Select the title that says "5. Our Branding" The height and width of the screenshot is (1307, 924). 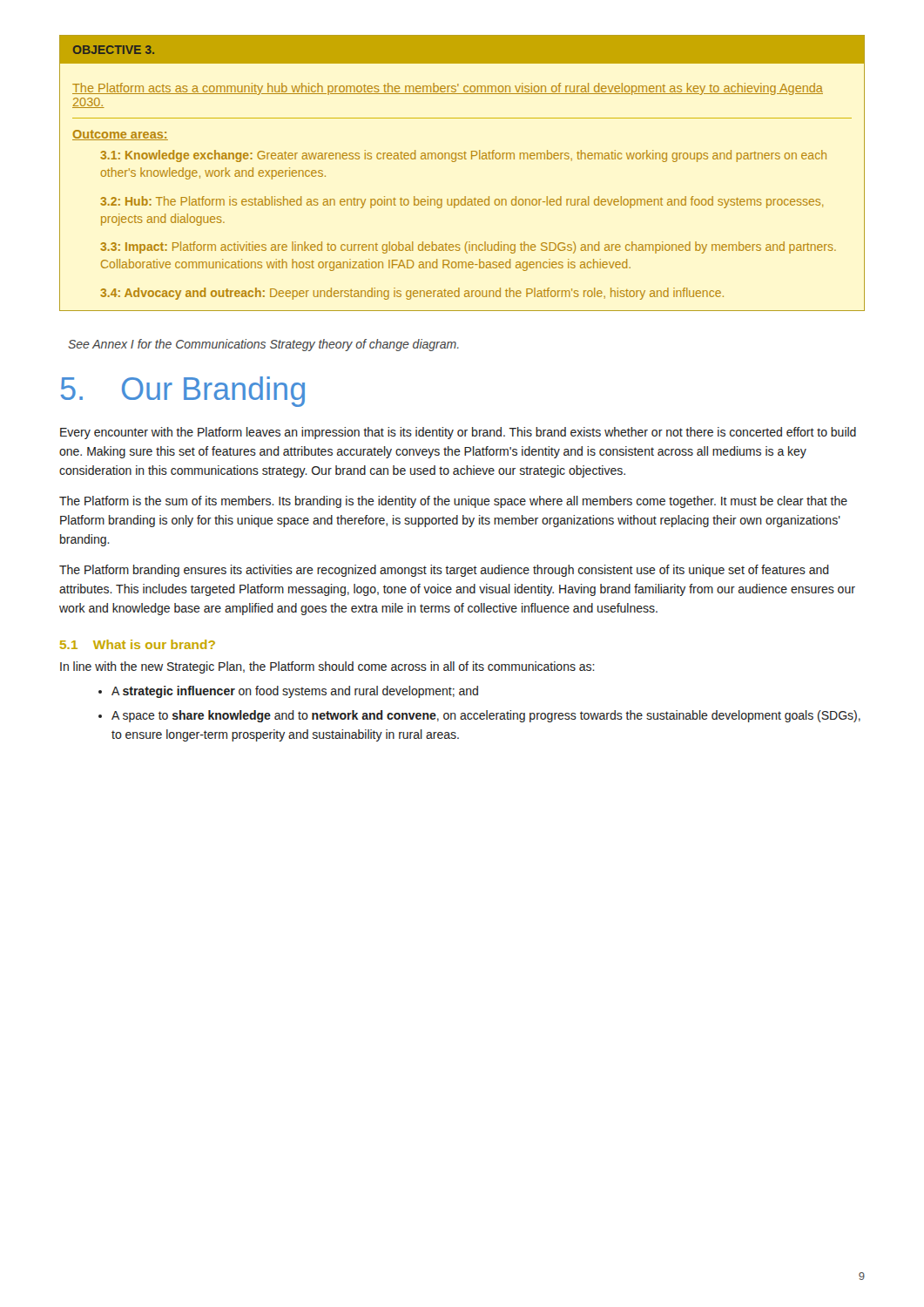click(183, 389)
